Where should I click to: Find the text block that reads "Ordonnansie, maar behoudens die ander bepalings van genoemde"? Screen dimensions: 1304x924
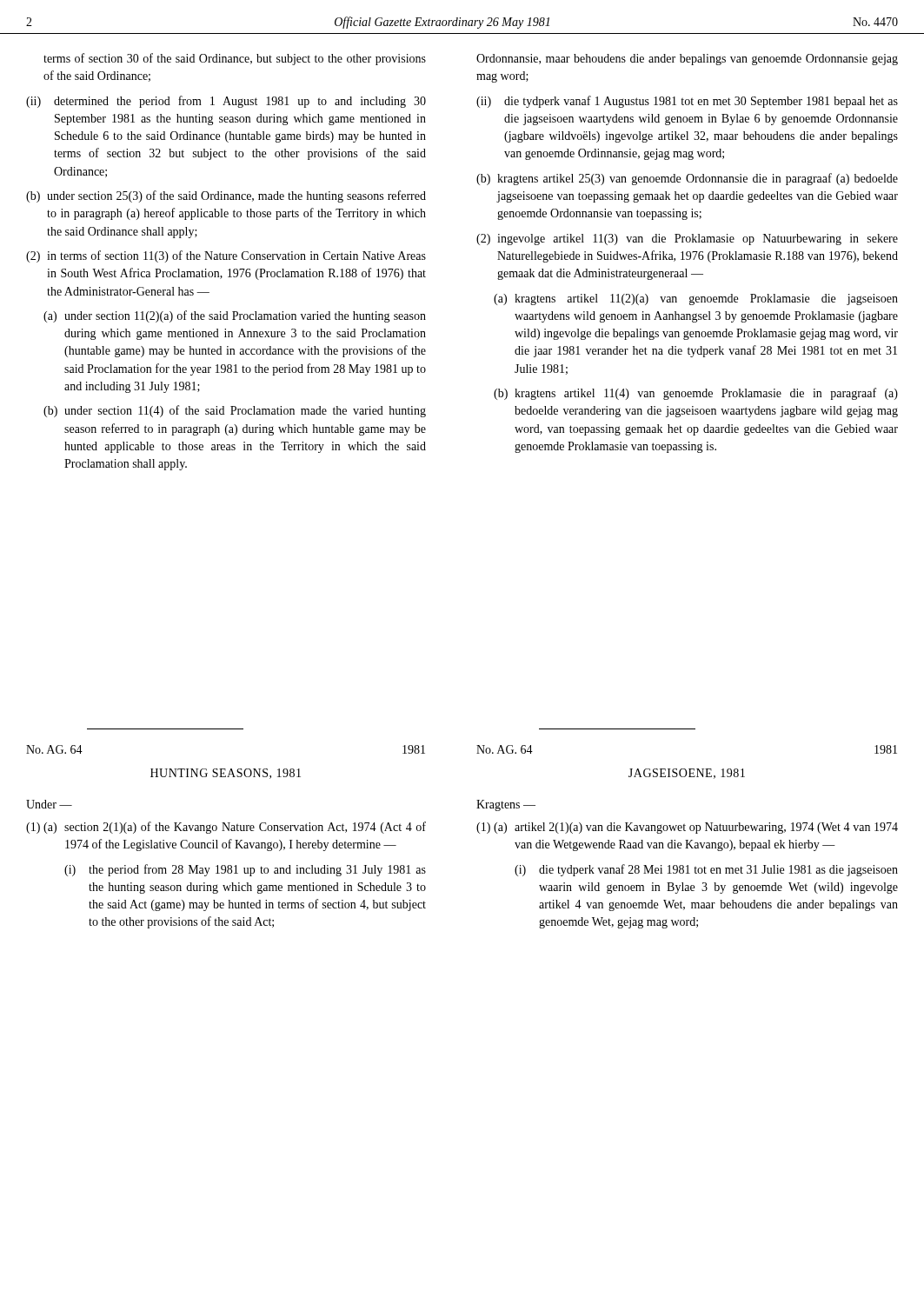coord(687,67)
